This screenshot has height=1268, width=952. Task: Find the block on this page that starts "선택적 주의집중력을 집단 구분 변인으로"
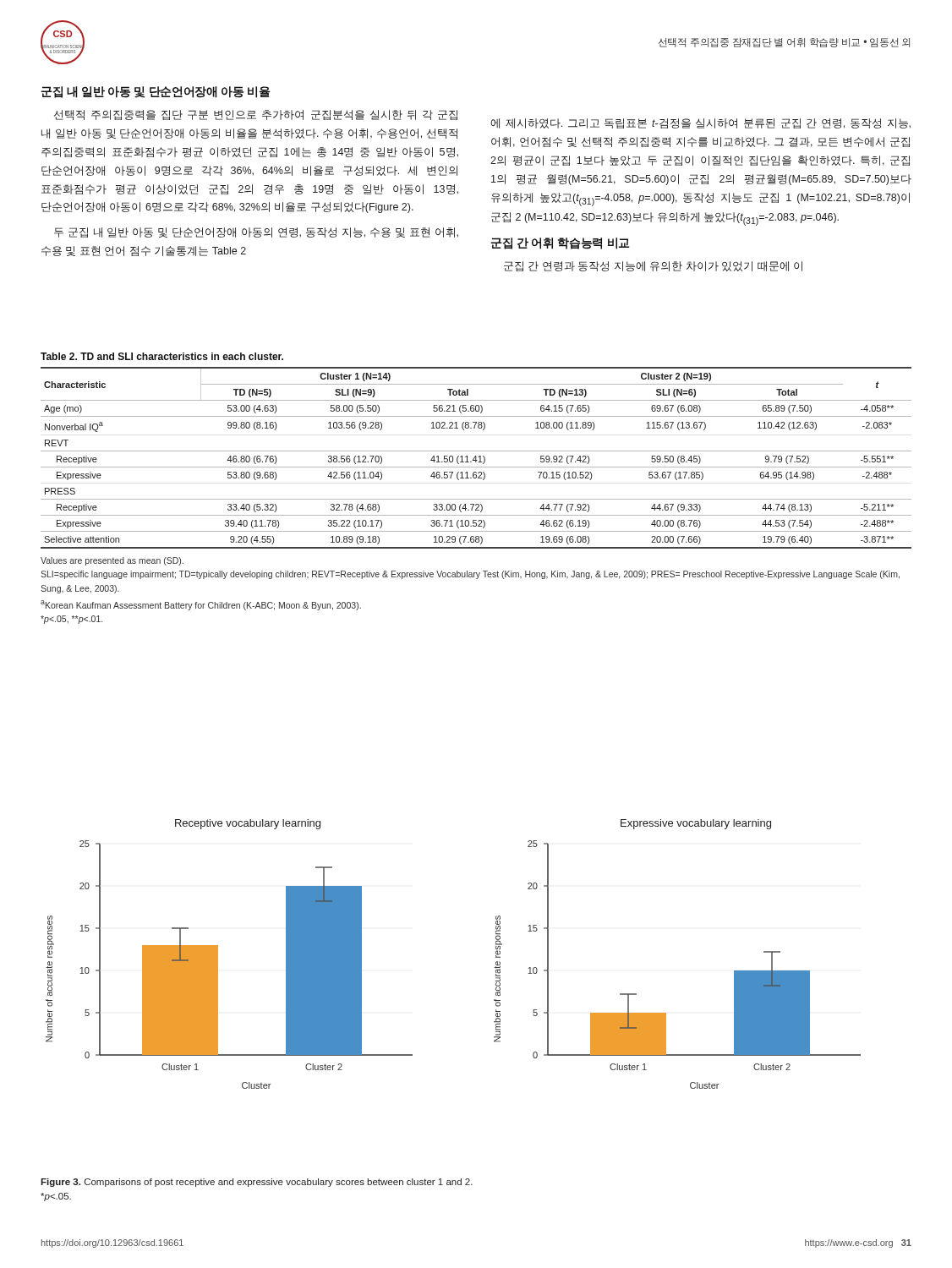pos(250,184)
